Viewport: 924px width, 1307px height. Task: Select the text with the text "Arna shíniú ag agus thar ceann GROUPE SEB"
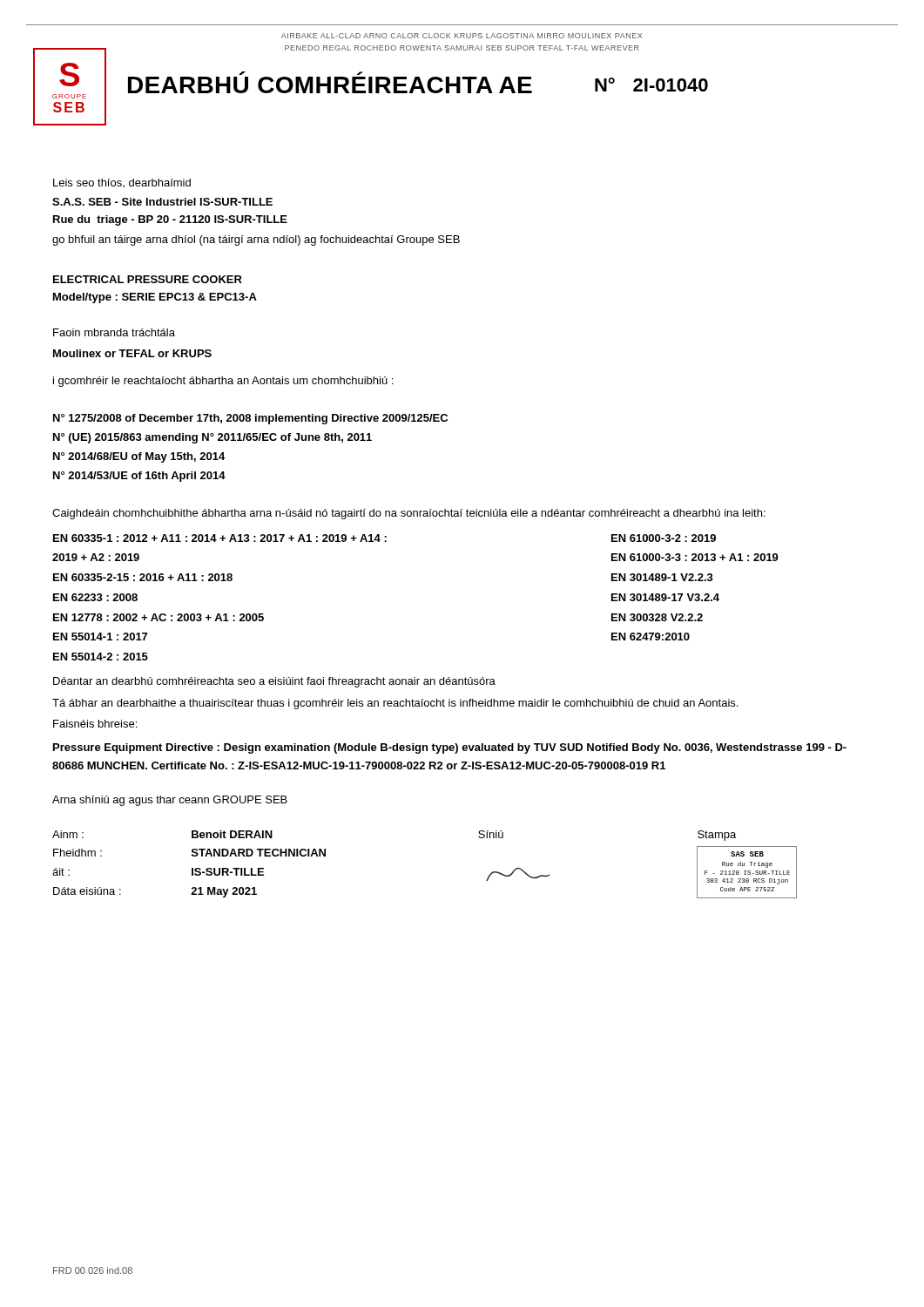(170, 799)
